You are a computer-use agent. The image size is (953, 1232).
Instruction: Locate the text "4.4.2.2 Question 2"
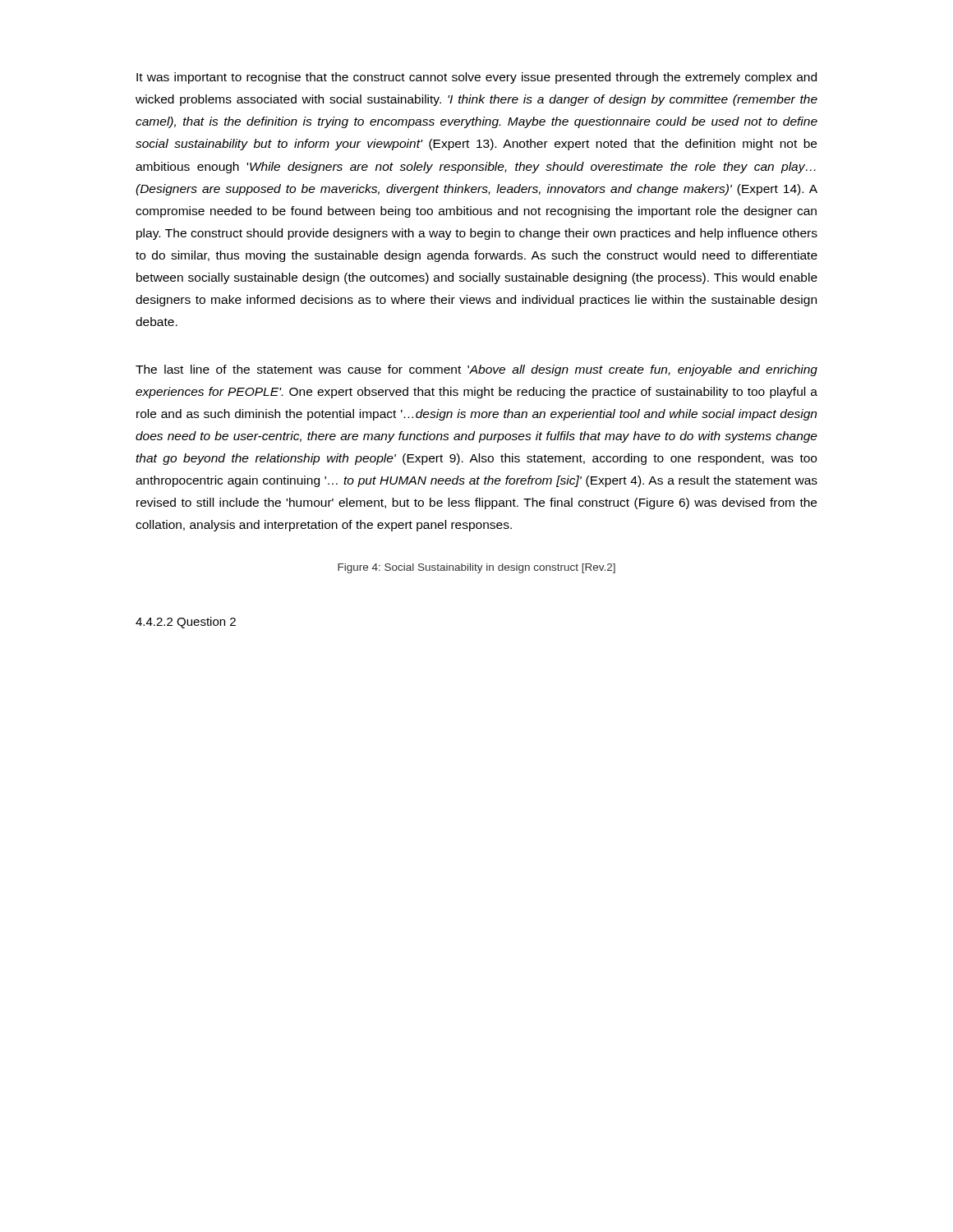(186, 621)
